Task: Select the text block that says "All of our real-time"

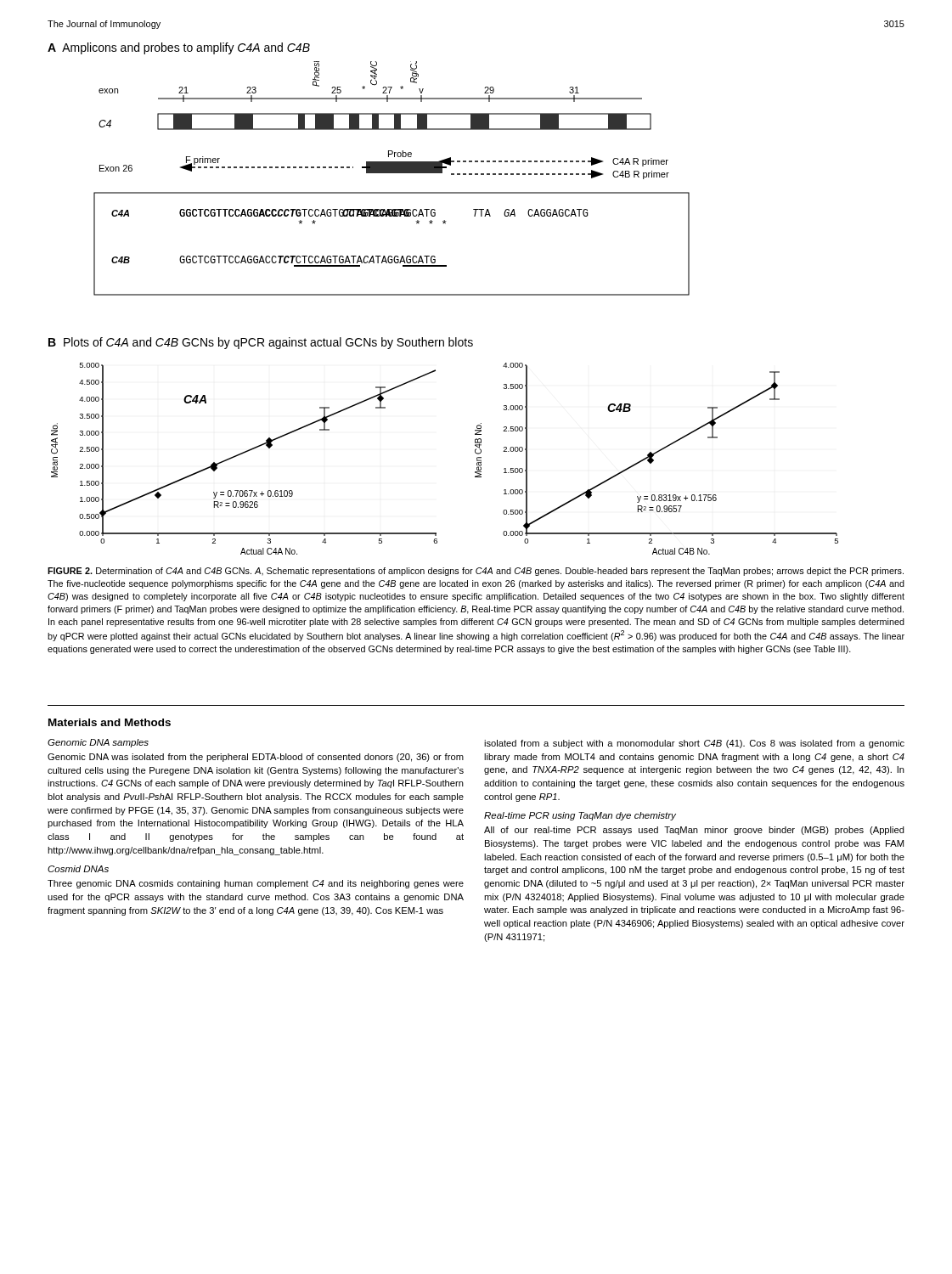Action: [694, 883]
